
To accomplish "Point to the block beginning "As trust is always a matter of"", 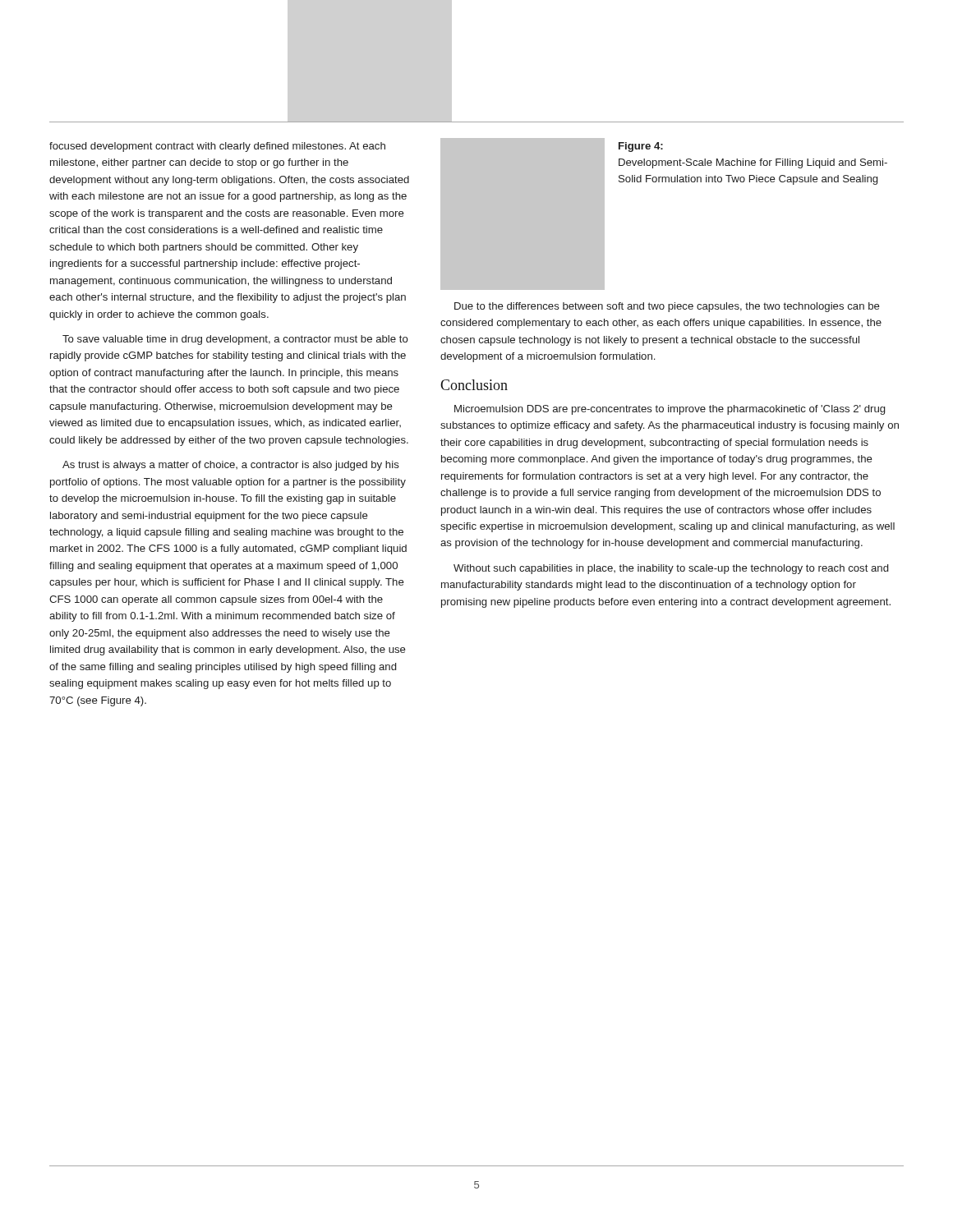I will click(230, 583).
